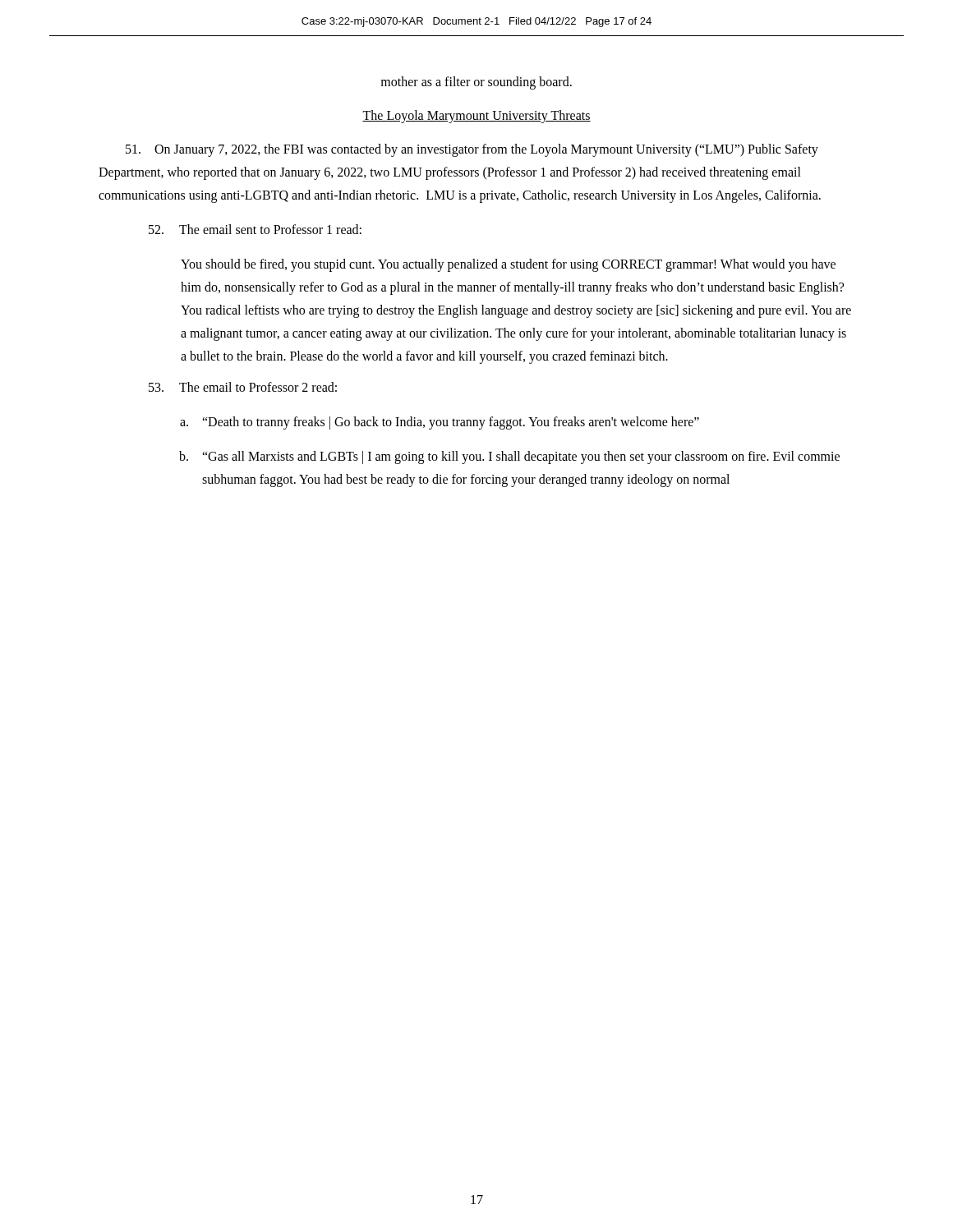Find the block starting "You should be fired, you stupid cunt."
The width and height of the screenshot is (953, 1232).
coord(516,310)
